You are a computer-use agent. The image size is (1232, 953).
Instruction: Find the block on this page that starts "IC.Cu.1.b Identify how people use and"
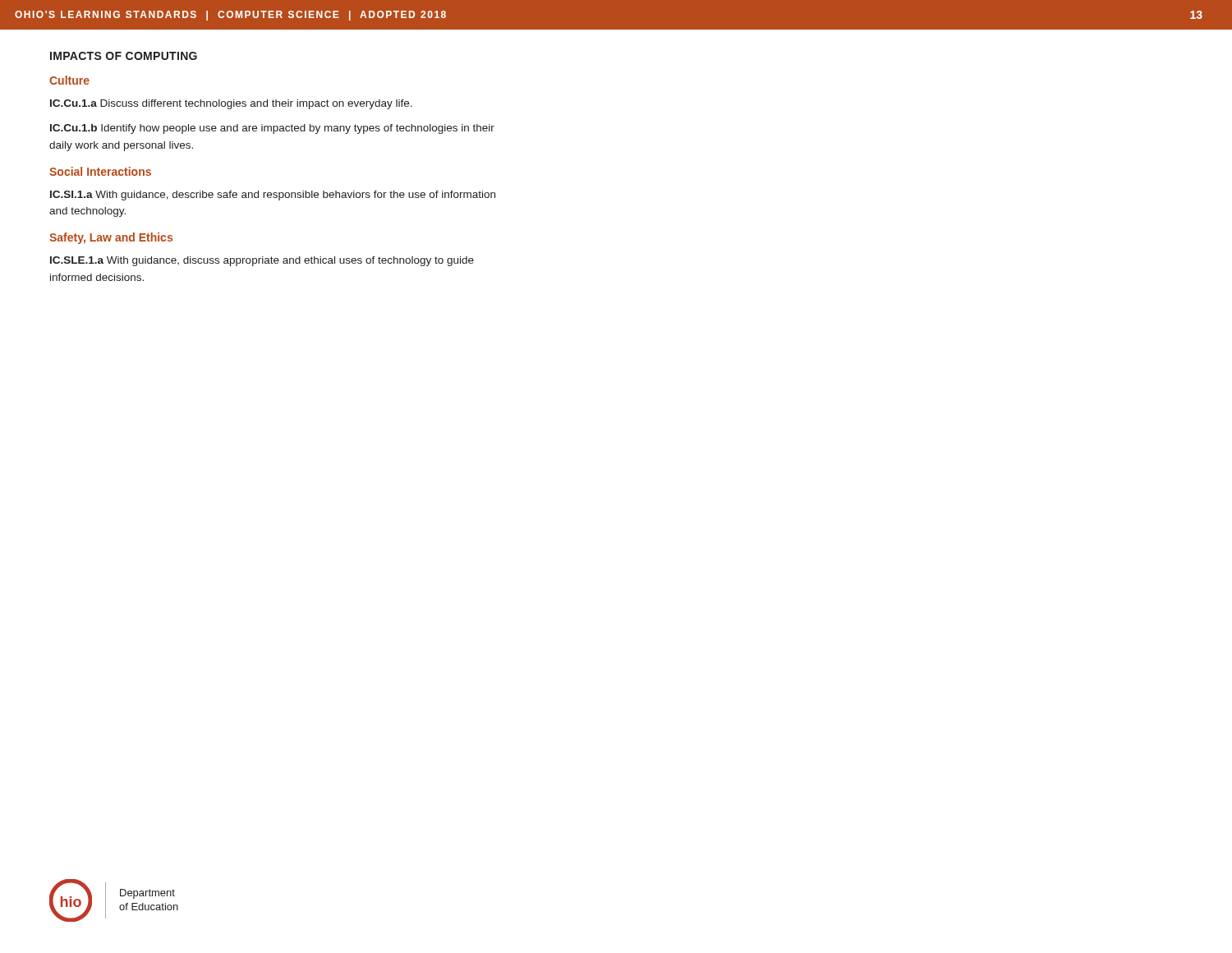tap(272, 136)
